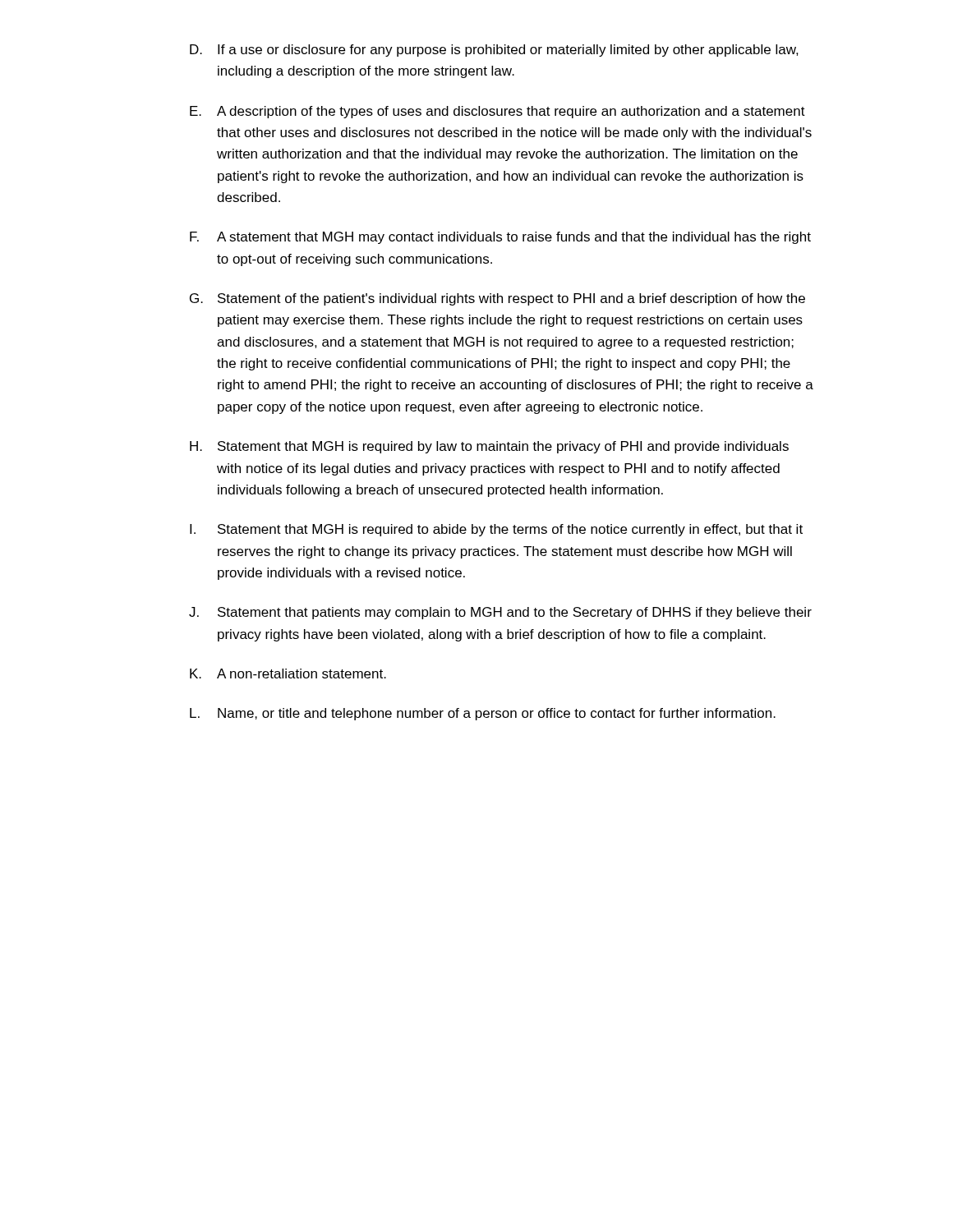The width and height of the screenshot is (953, 1232).
Task: Select the list item containing "L. Name, or title and telephone"
Action: (501, 714)
